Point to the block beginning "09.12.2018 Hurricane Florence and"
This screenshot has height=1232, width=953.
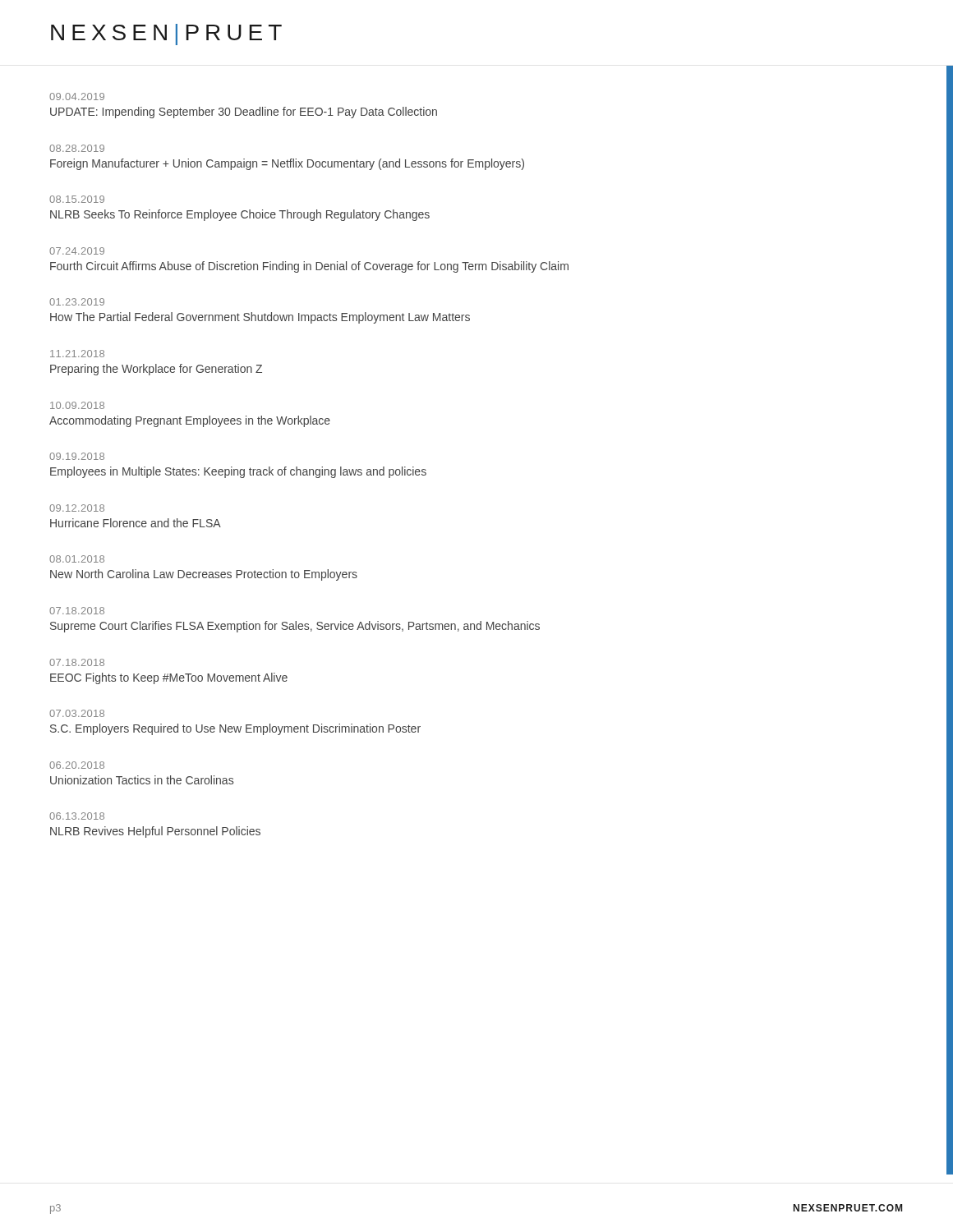(x=77, y=508)
